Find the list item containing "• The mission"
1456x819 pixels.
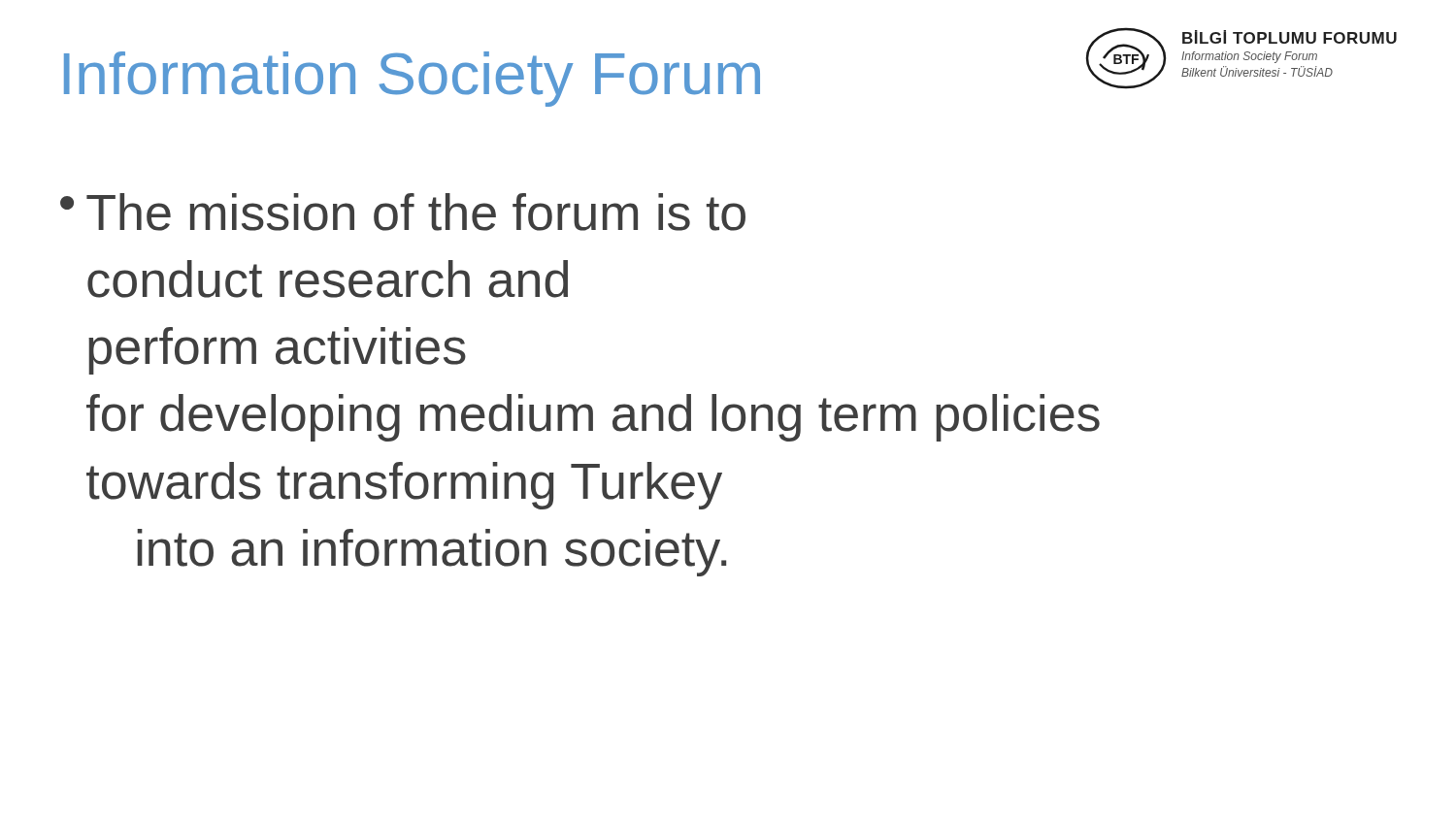(728, 381)
